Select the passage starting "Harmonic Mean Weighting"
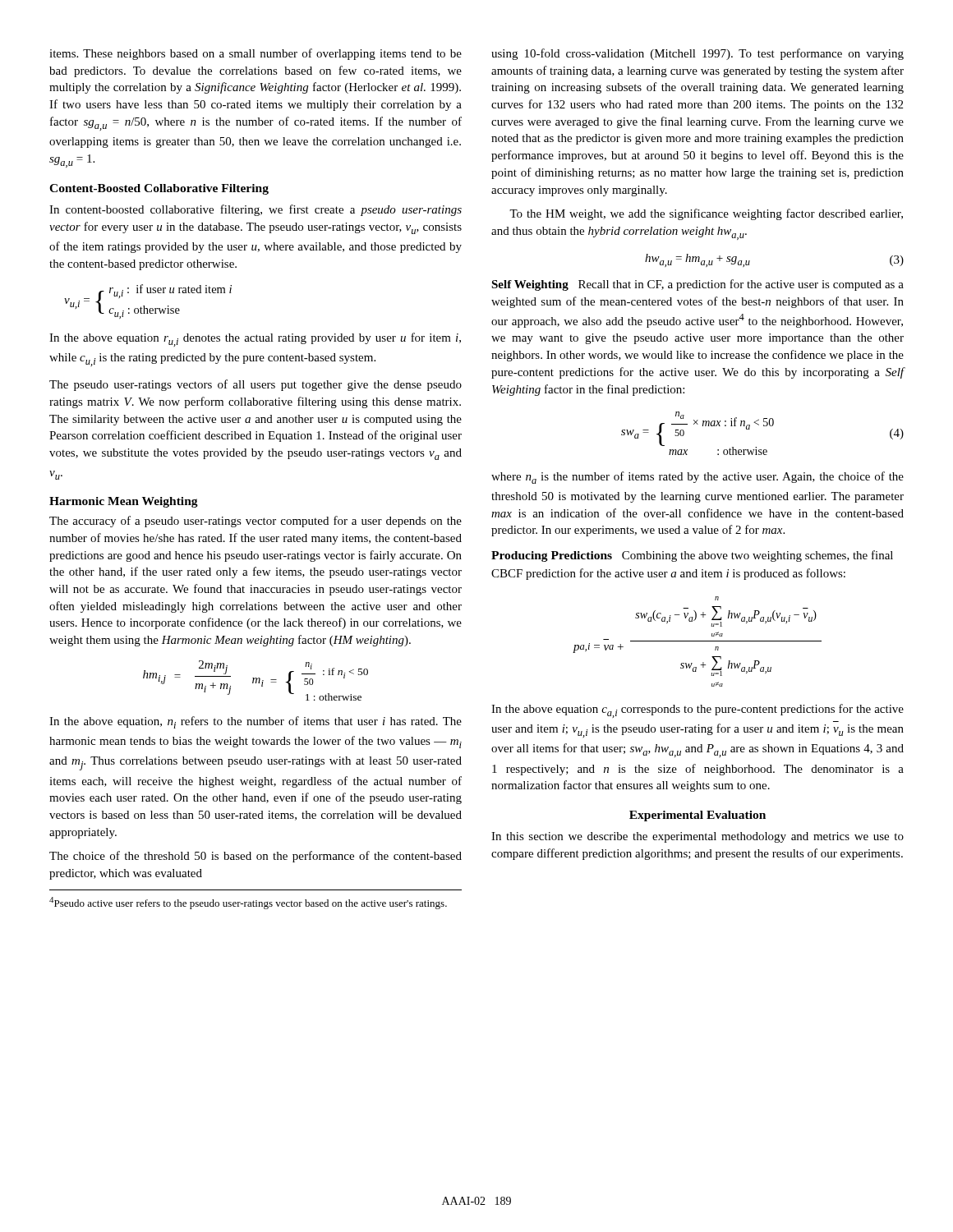 [x=123, y=500]
